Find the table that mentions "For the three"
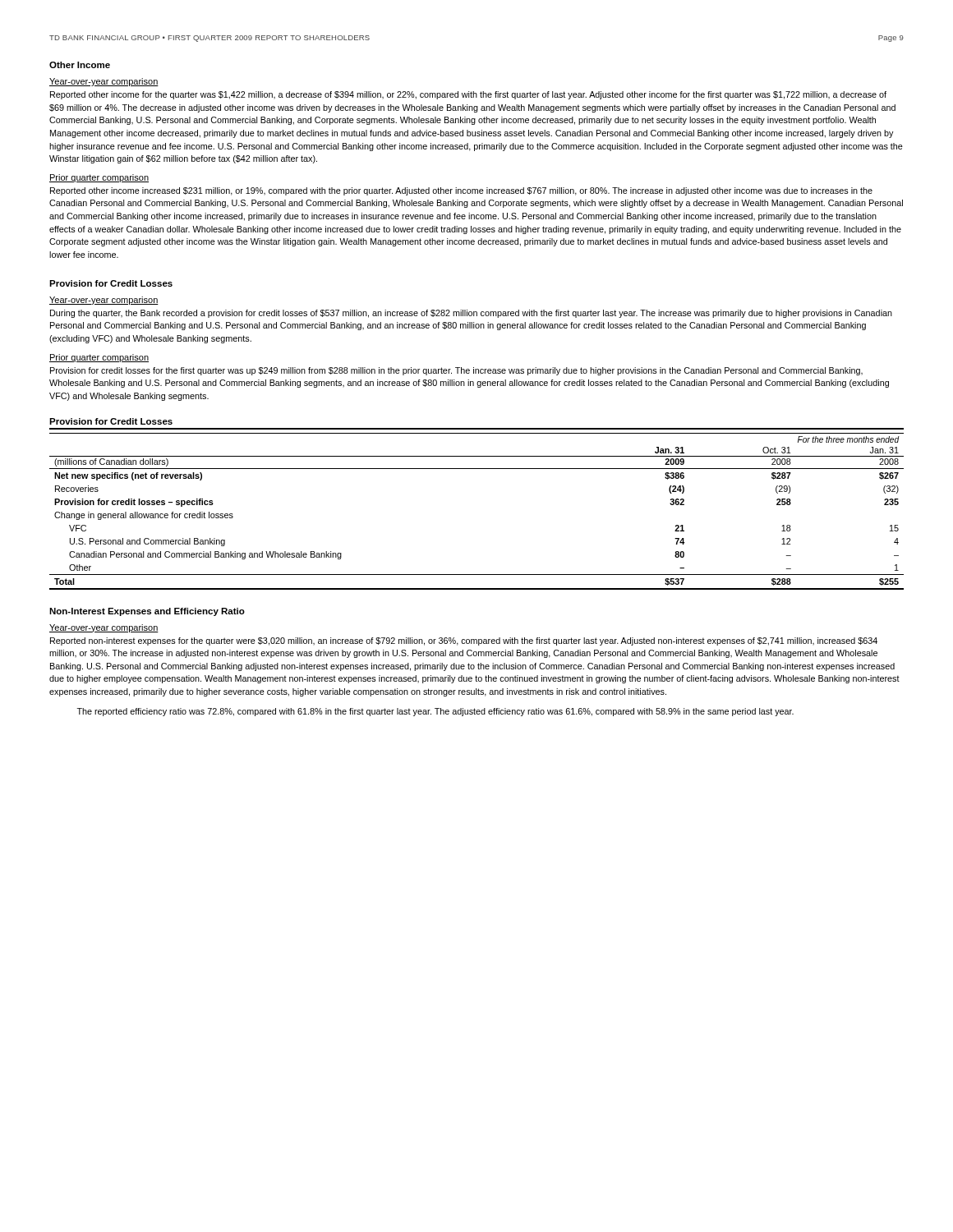This screenshot has width=953, height=1232. (476, 511)
